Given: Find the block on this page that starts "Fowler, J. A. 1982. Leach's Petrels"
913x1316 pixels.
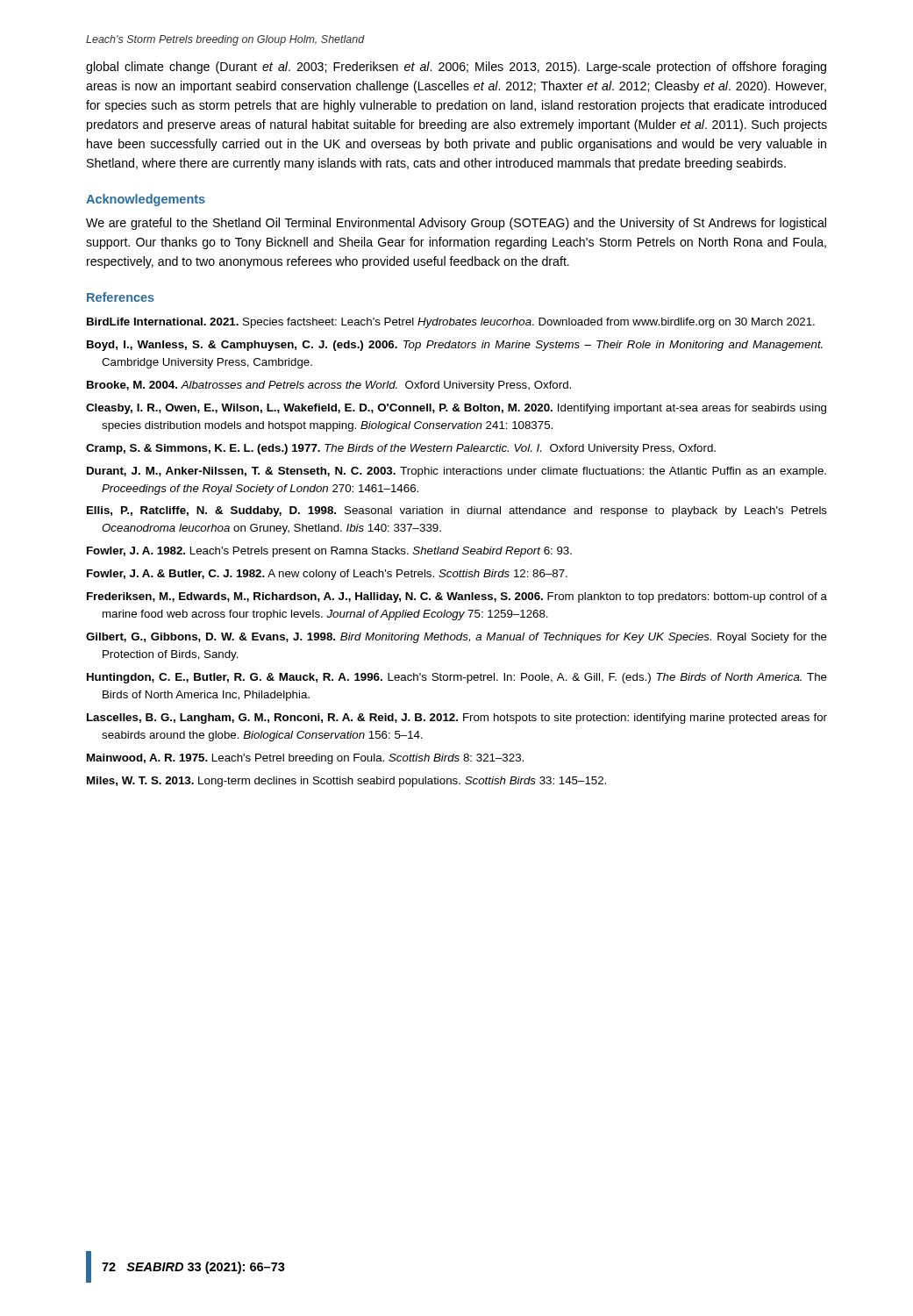Looking at the screenshot, I should [x=329, y=551].
